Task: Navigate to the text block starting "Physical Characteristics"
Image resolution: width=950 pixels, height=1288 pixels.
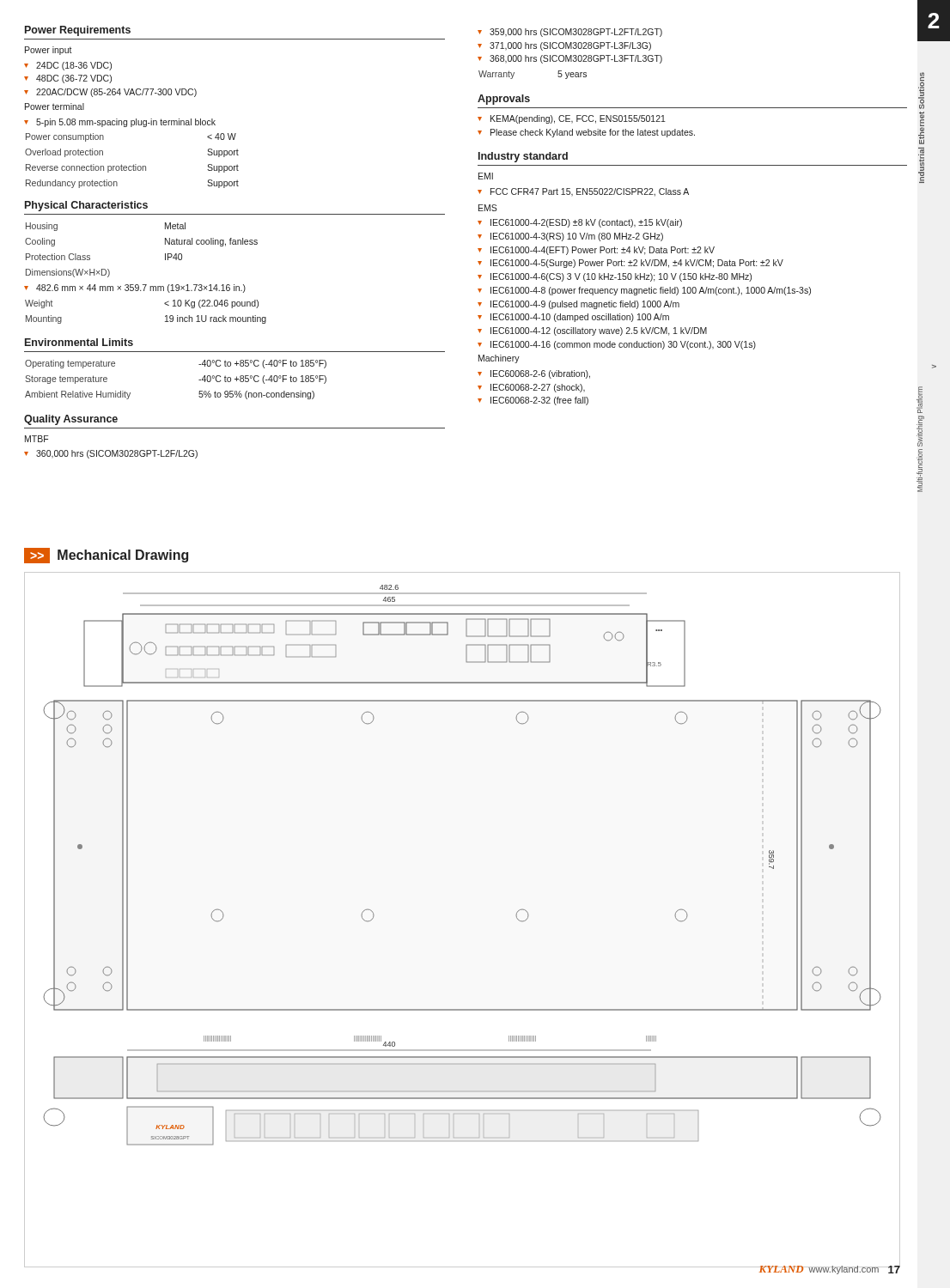Action: coord(86,205)
